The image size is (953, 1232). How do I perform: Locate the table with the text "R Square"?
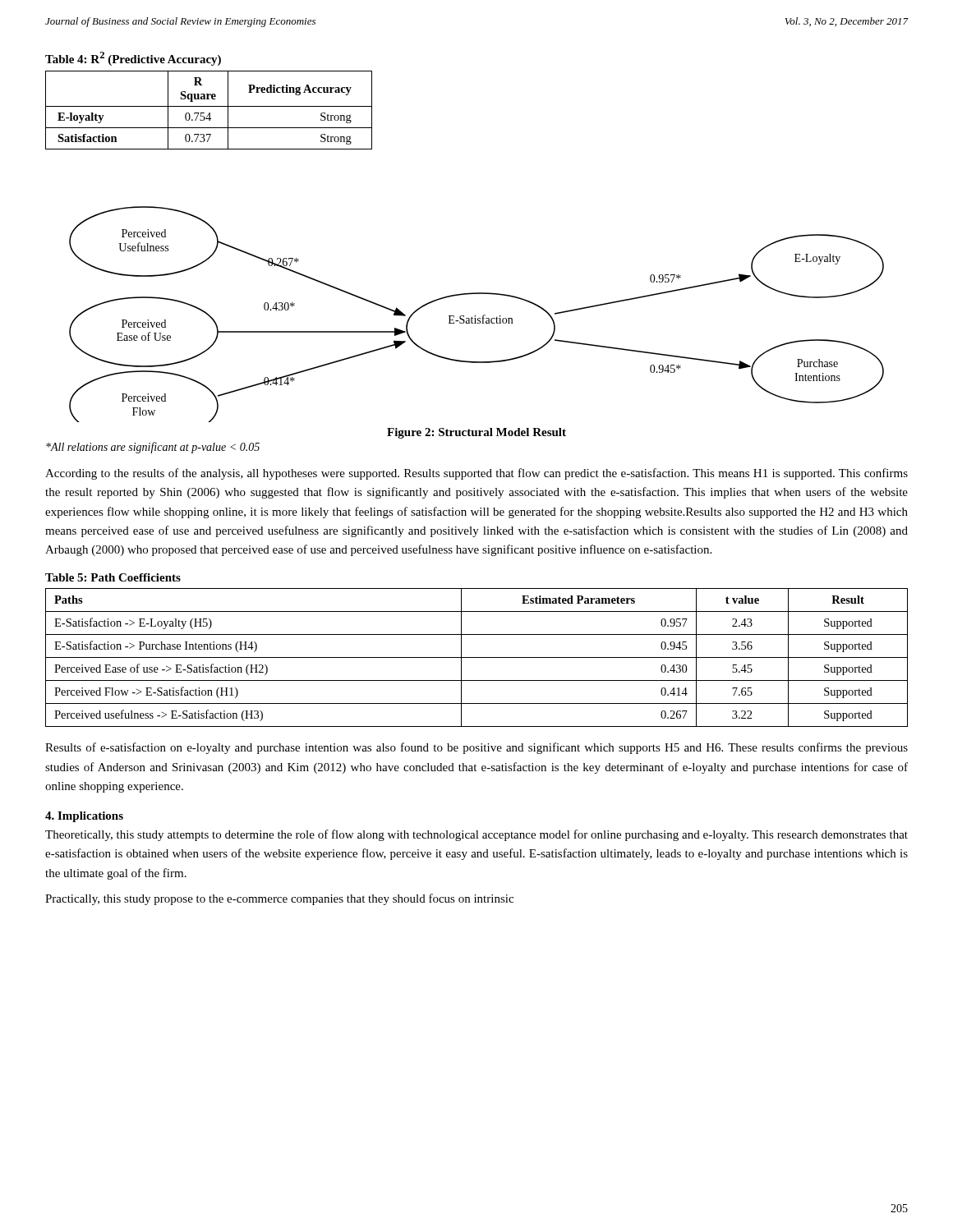[x=209, y=110]
